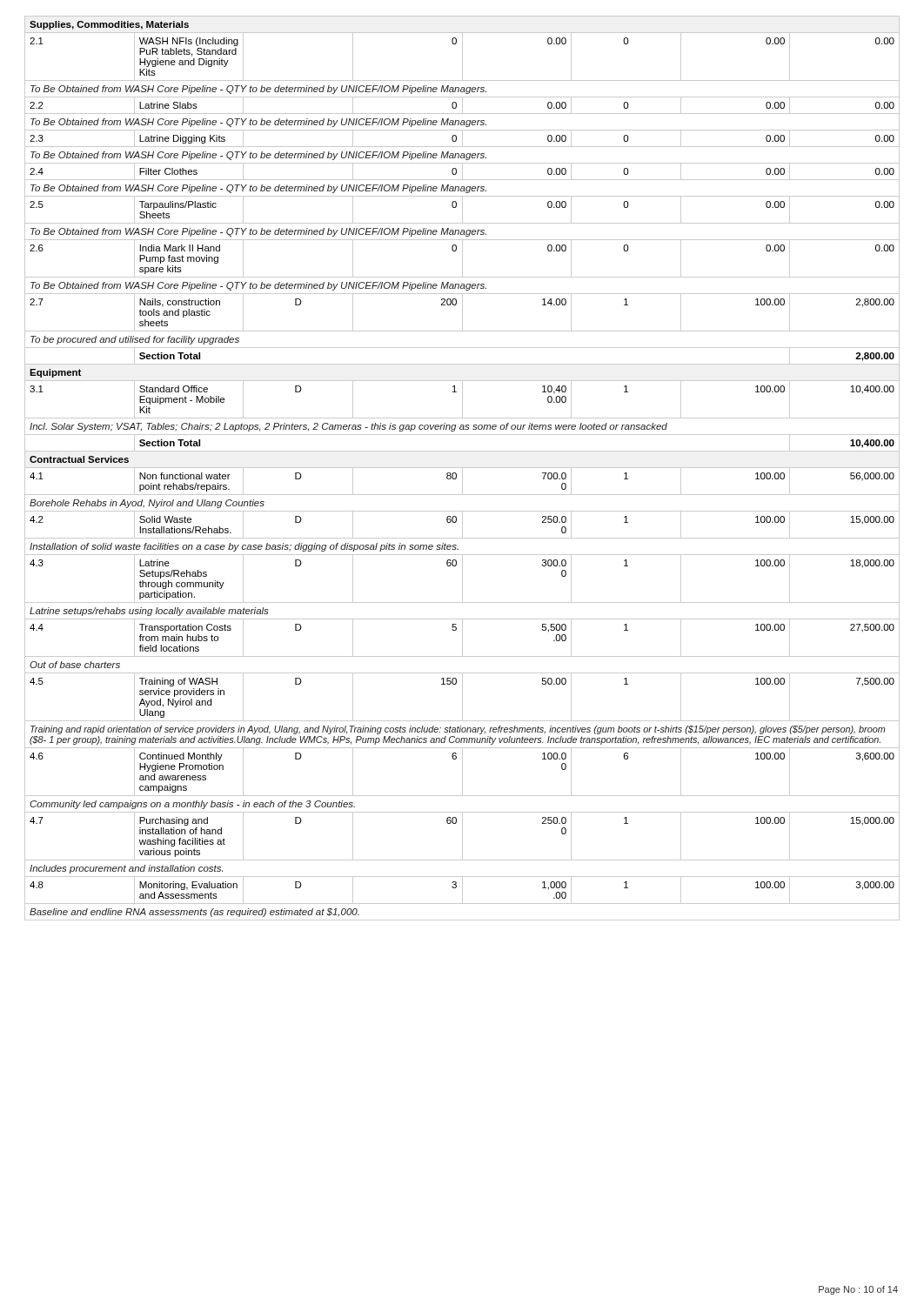Locate the table
The width and height of the screenshot is (924, 1305).
point(462,468)
